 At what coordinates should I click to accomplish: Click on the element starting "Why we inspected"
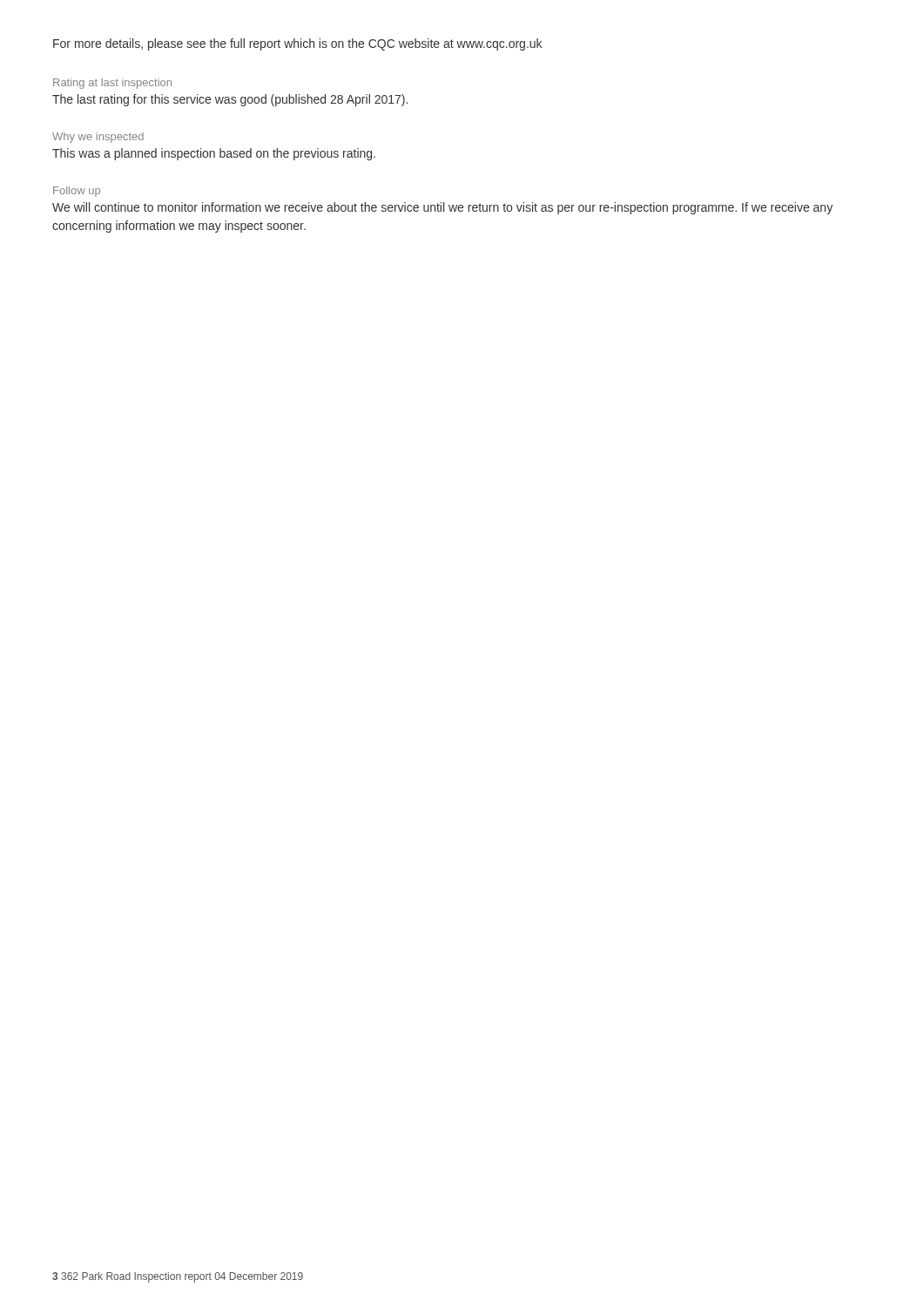tap(98, 136)
